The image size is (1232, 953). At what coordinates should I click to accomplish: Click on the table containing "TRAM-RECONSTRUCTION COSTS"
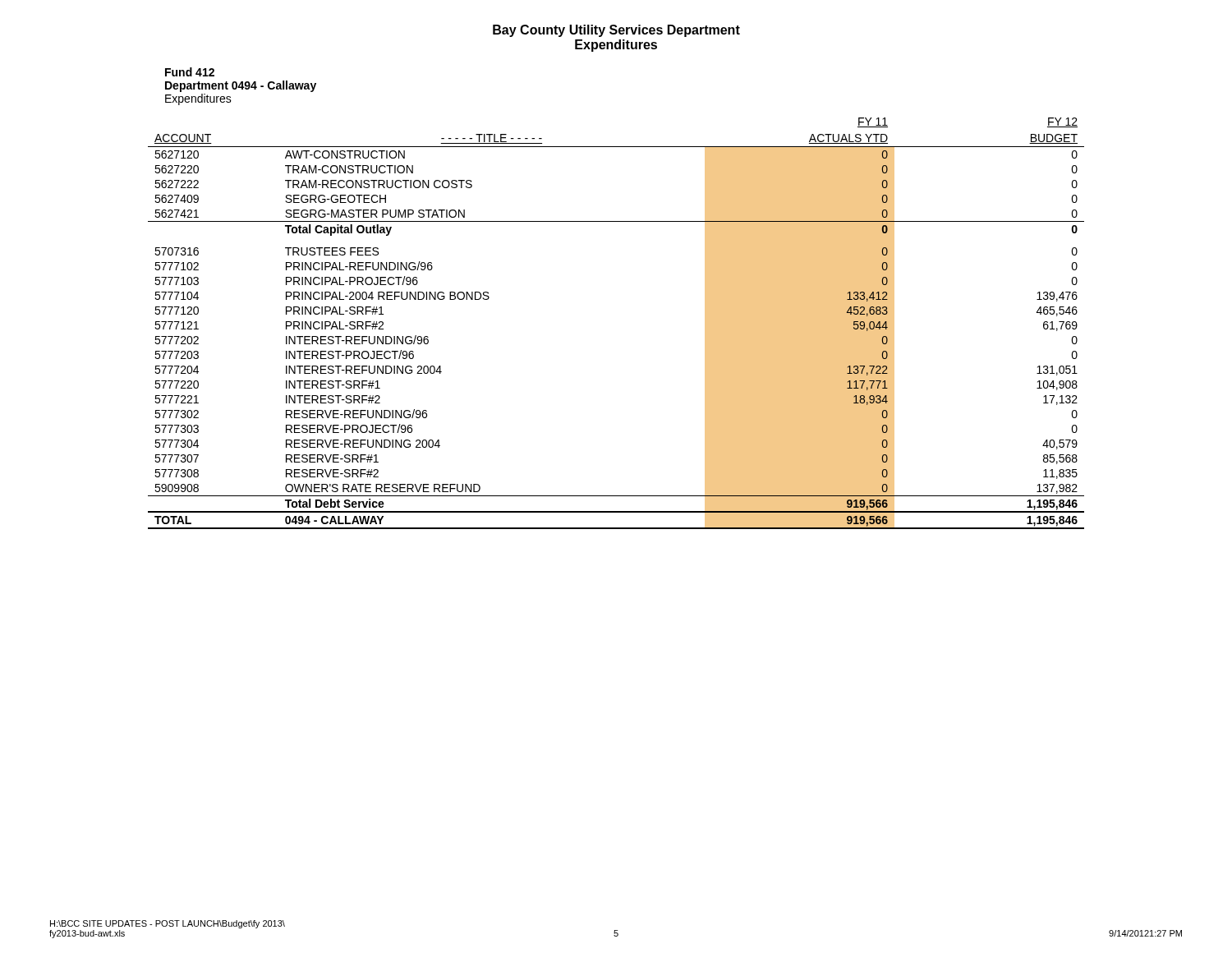point(616,321)
